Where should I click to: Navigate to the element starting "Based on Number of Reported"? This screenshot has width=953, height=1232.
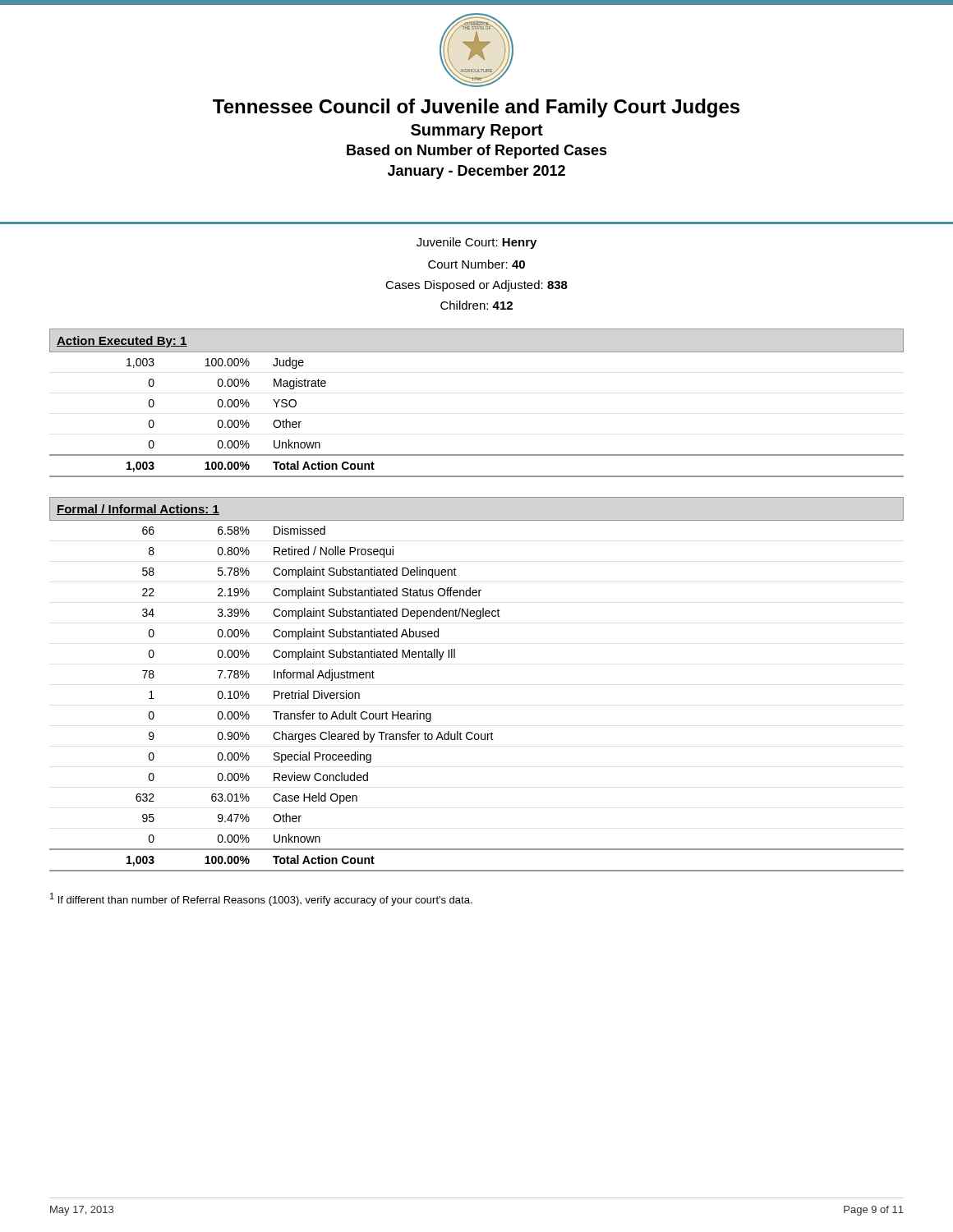(476, 150)
